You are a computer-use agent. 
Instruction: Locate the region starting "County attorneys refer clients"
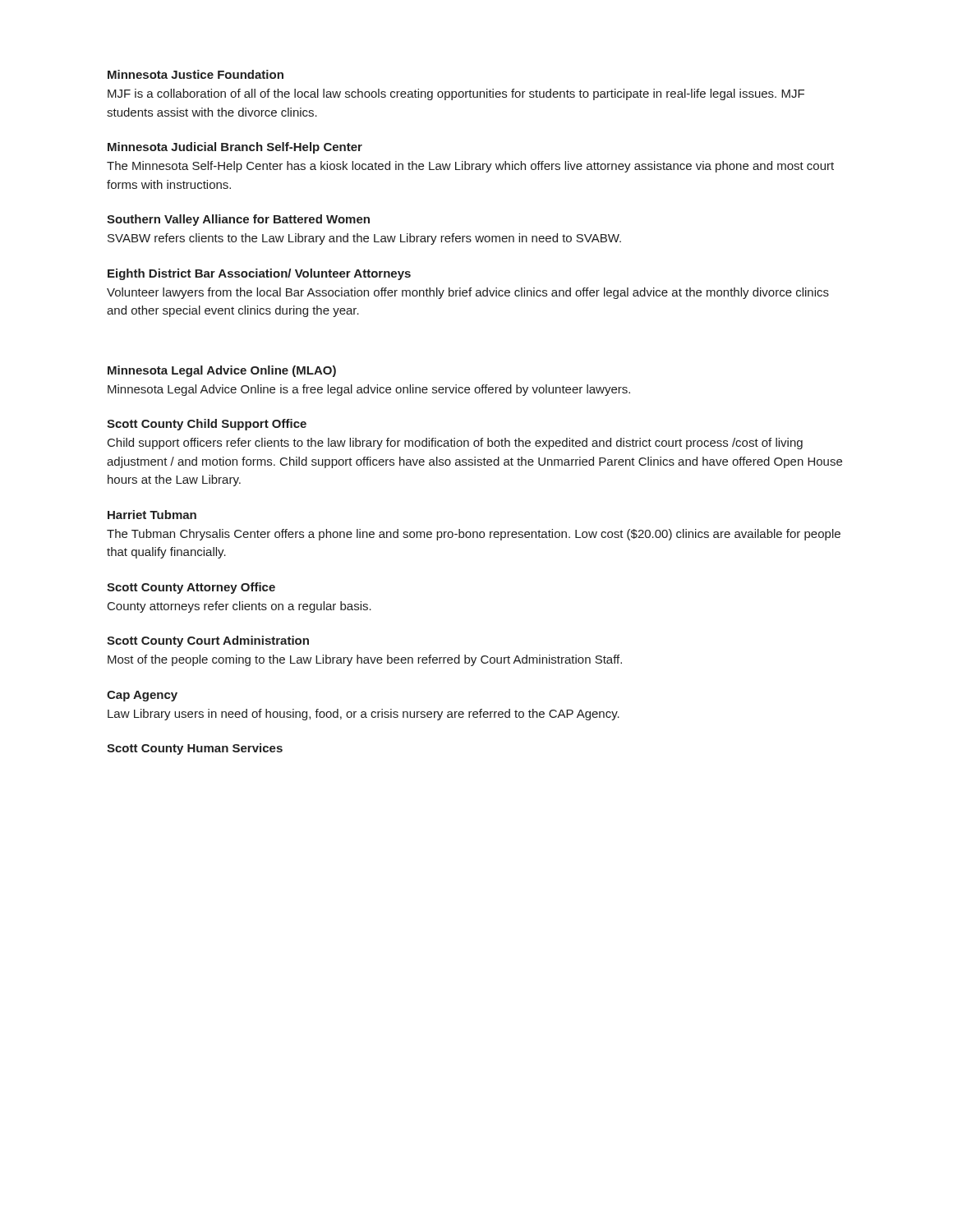point(239,605)
